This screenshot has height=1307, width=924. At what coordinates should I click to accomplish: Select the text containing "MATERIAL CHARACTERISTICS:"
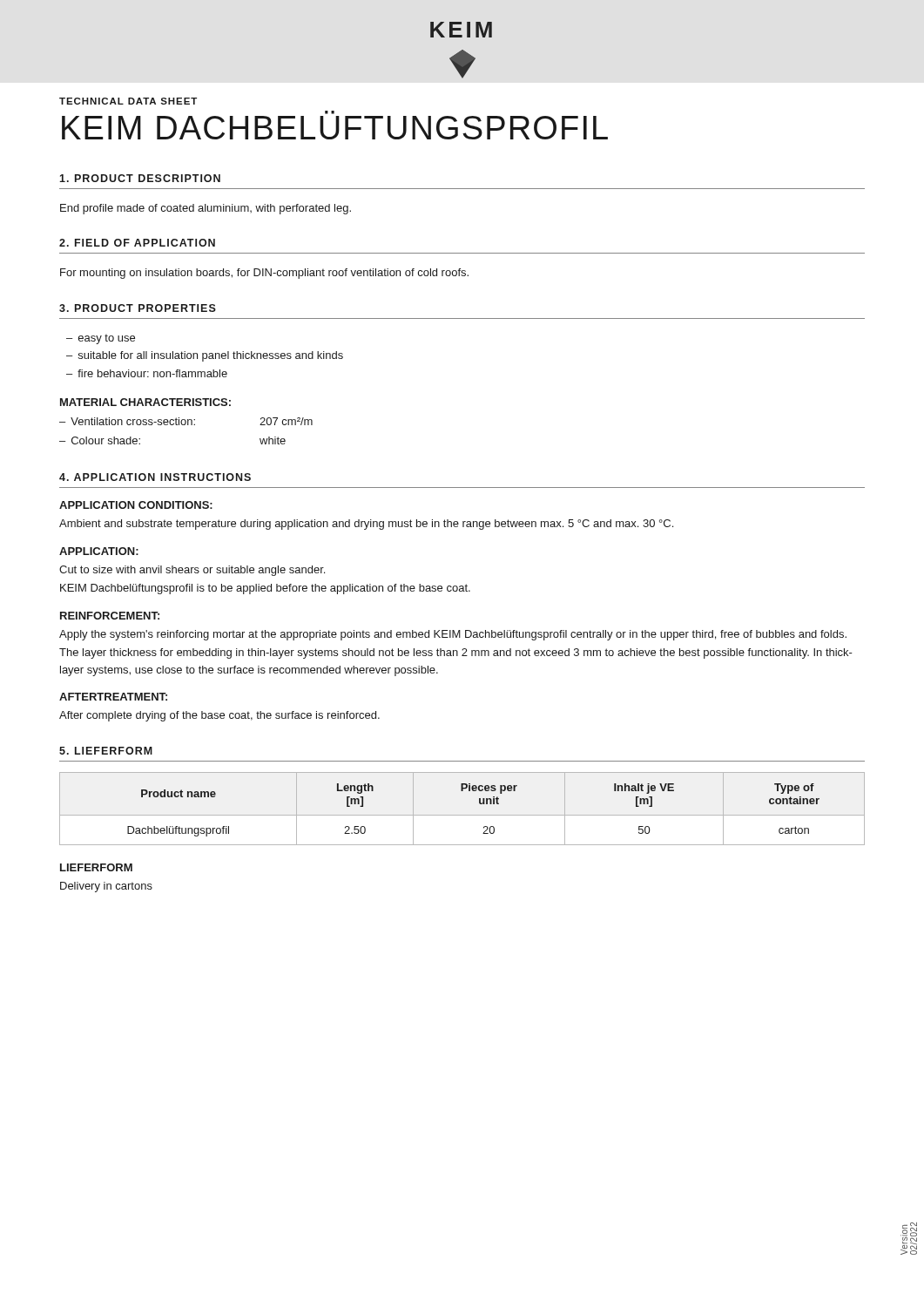coord(145,402)
